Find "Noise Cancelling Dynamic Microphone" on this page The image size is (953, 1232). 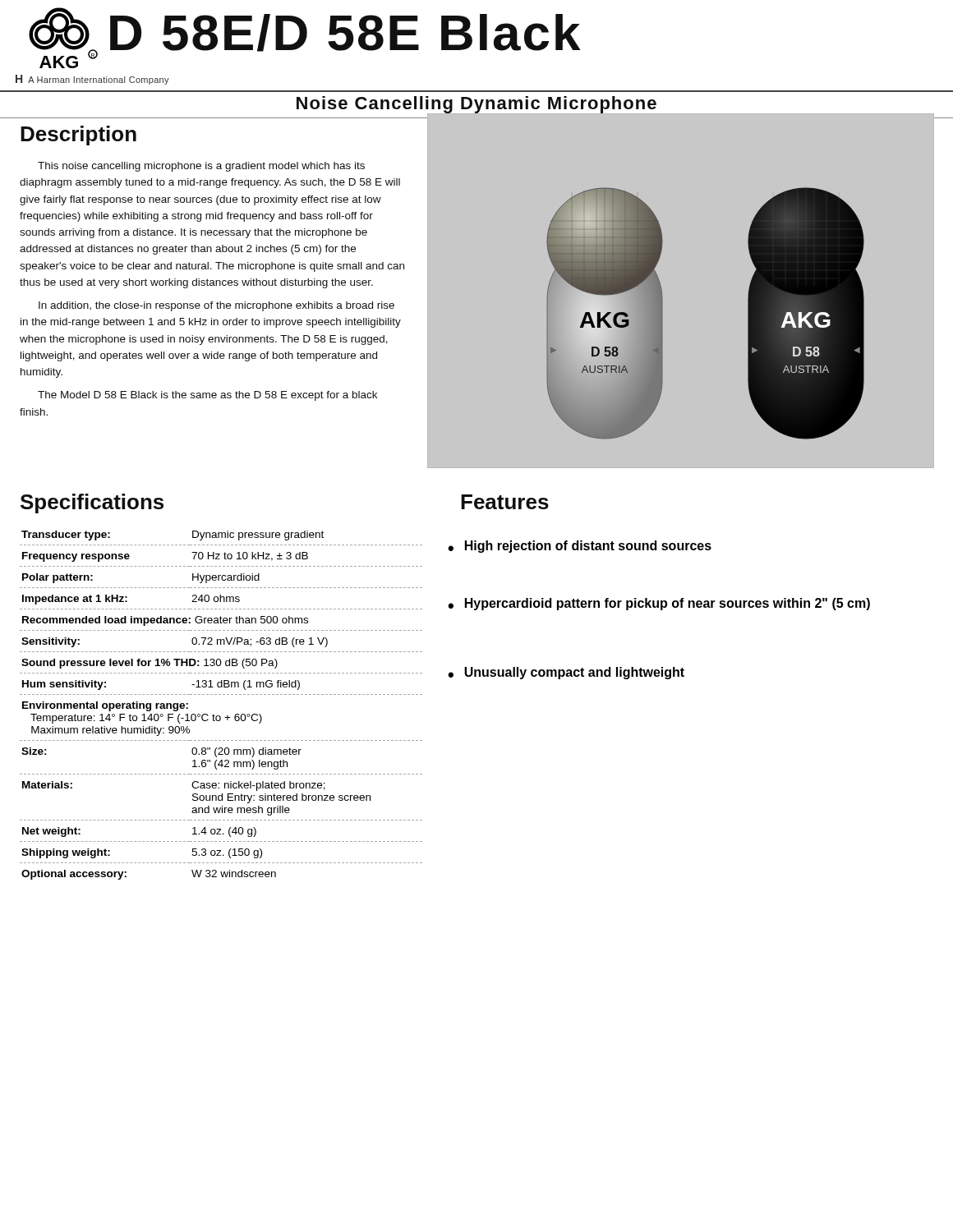pyautogui.click(x=476, y=103)
